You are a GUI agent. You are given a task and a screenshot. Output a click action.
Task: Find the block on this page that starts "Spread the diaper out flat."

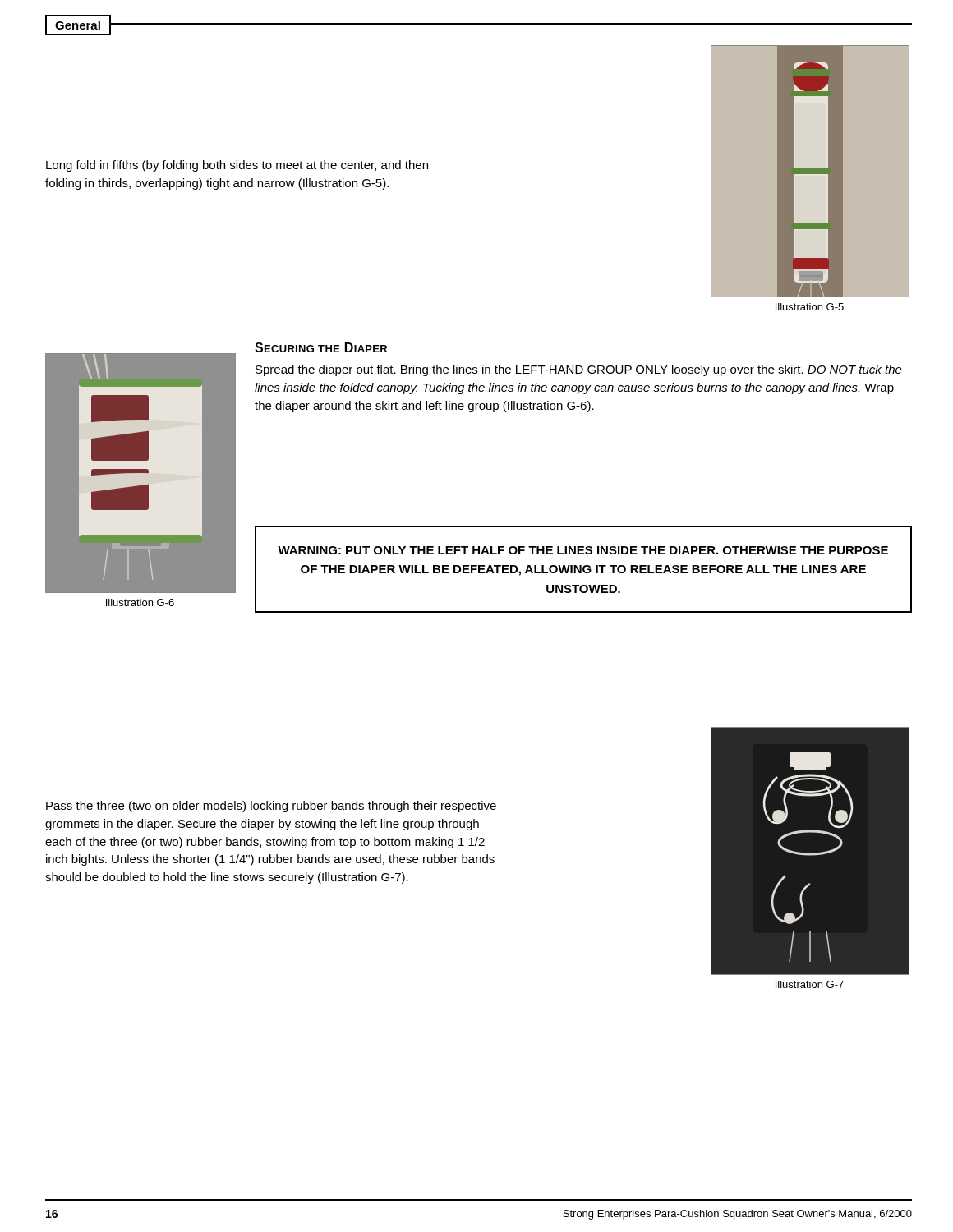tap(578, 387)
